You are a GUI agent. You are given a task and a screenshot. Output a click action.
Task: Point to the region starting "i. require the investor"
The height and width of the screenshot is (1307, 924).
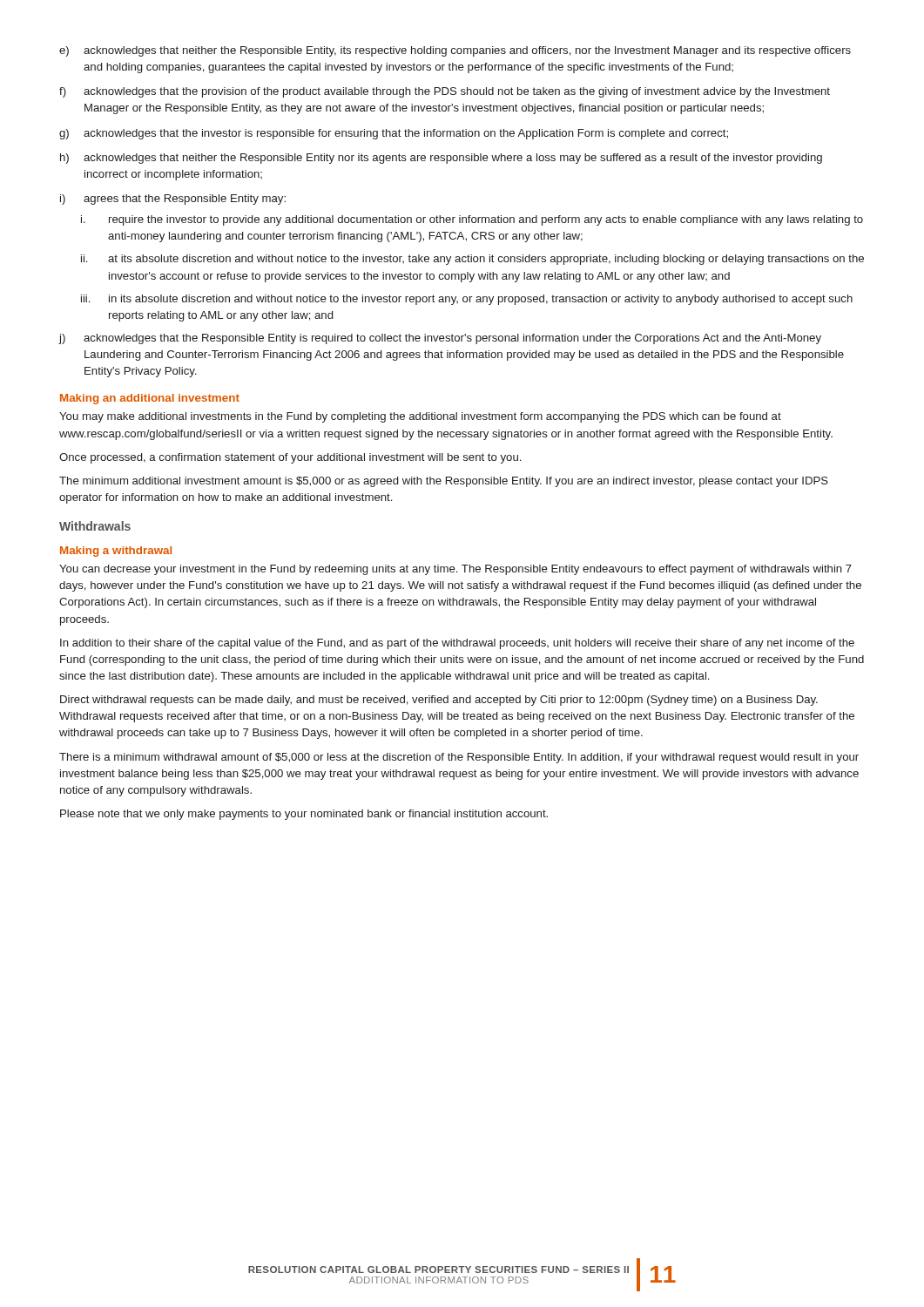pos(472,228)
